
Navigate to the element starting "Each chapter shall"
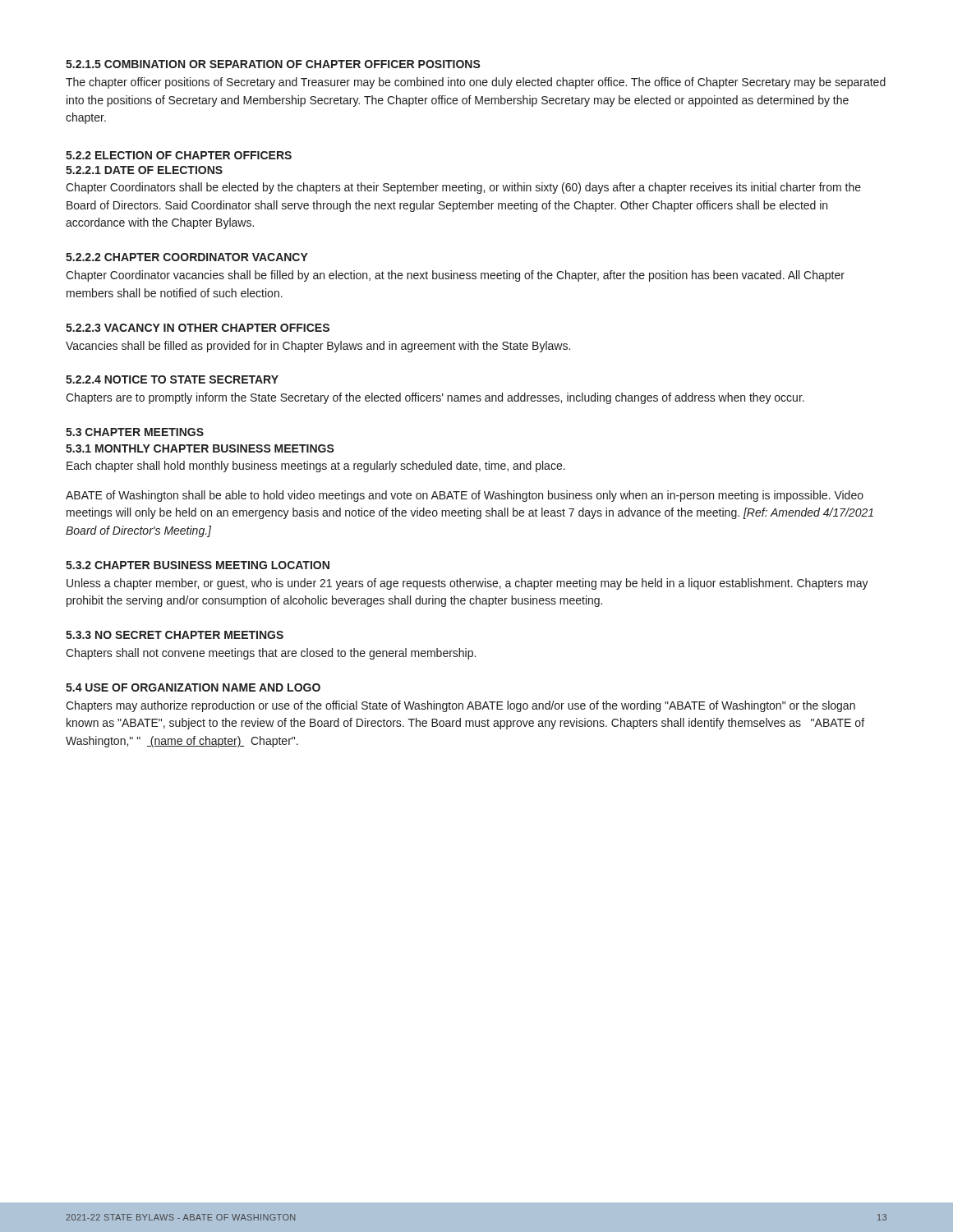(x=476, y=466)
